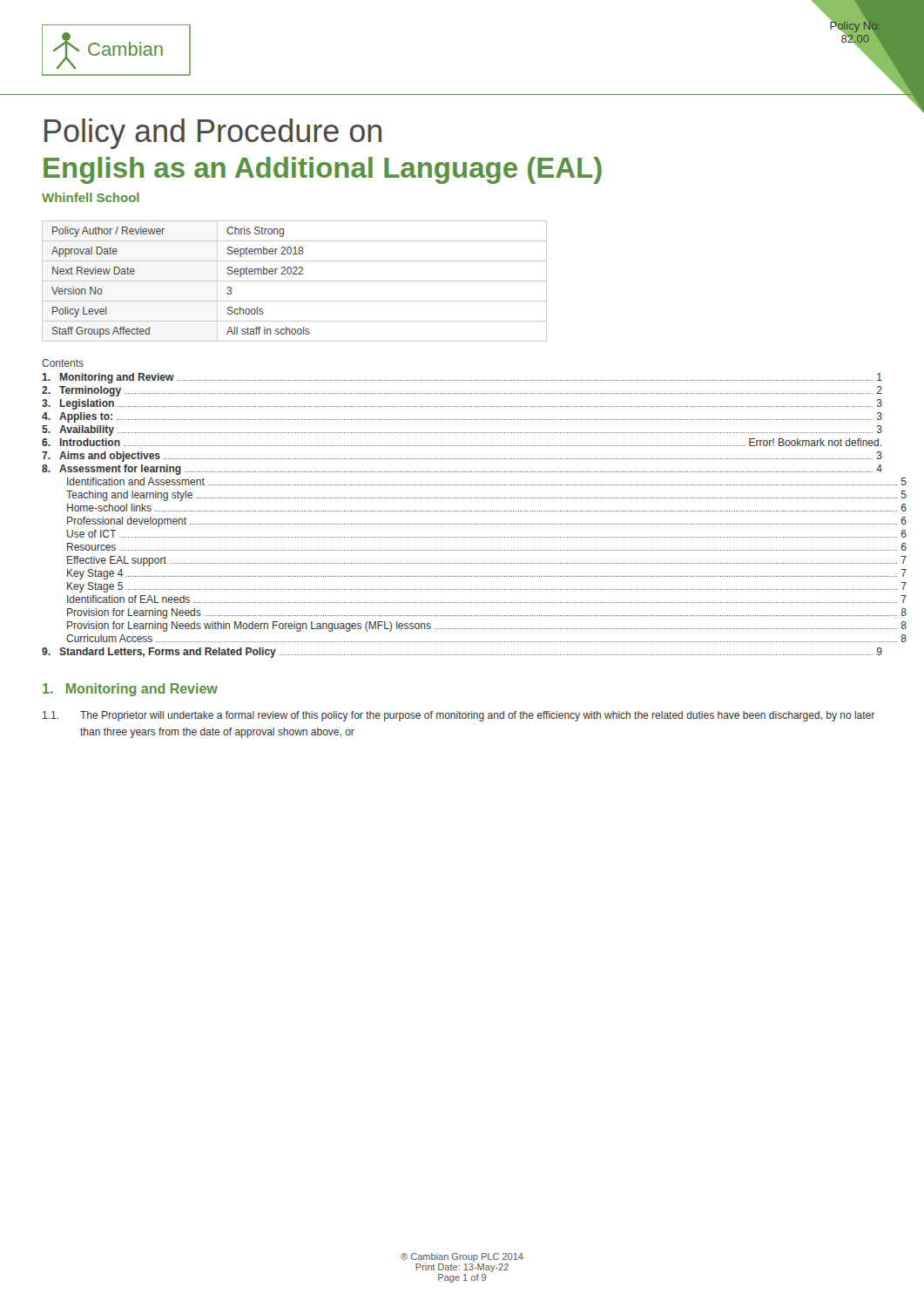Viewport: 924px width, 1307px height.
Task: Select the passage starting "Key Stage 5 7"
Action: (x=486, y=586)
